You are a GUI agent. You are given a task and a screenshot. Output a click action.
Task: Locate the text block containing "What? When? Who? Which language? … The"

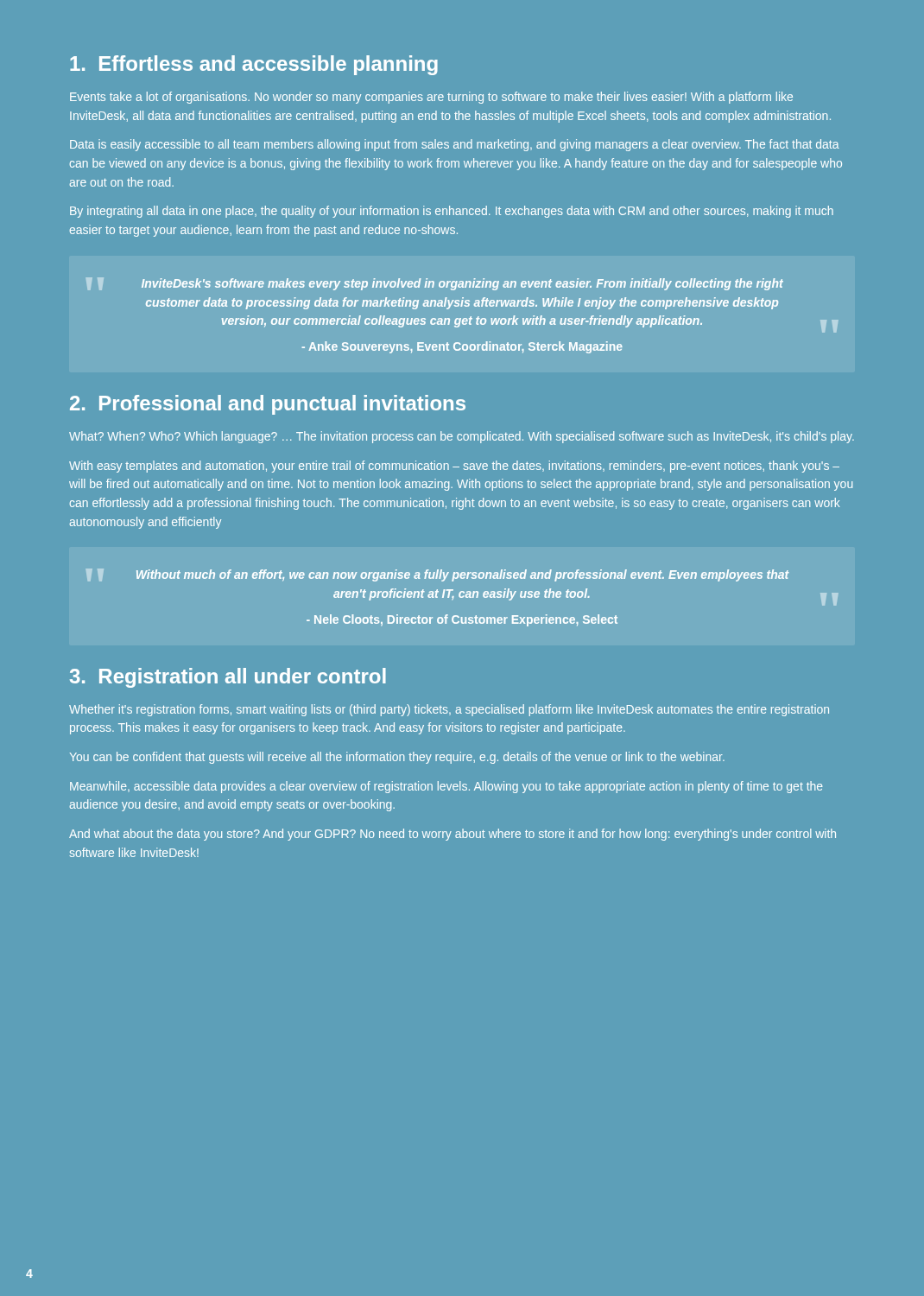pyautogui.click(x=462, y=436)
